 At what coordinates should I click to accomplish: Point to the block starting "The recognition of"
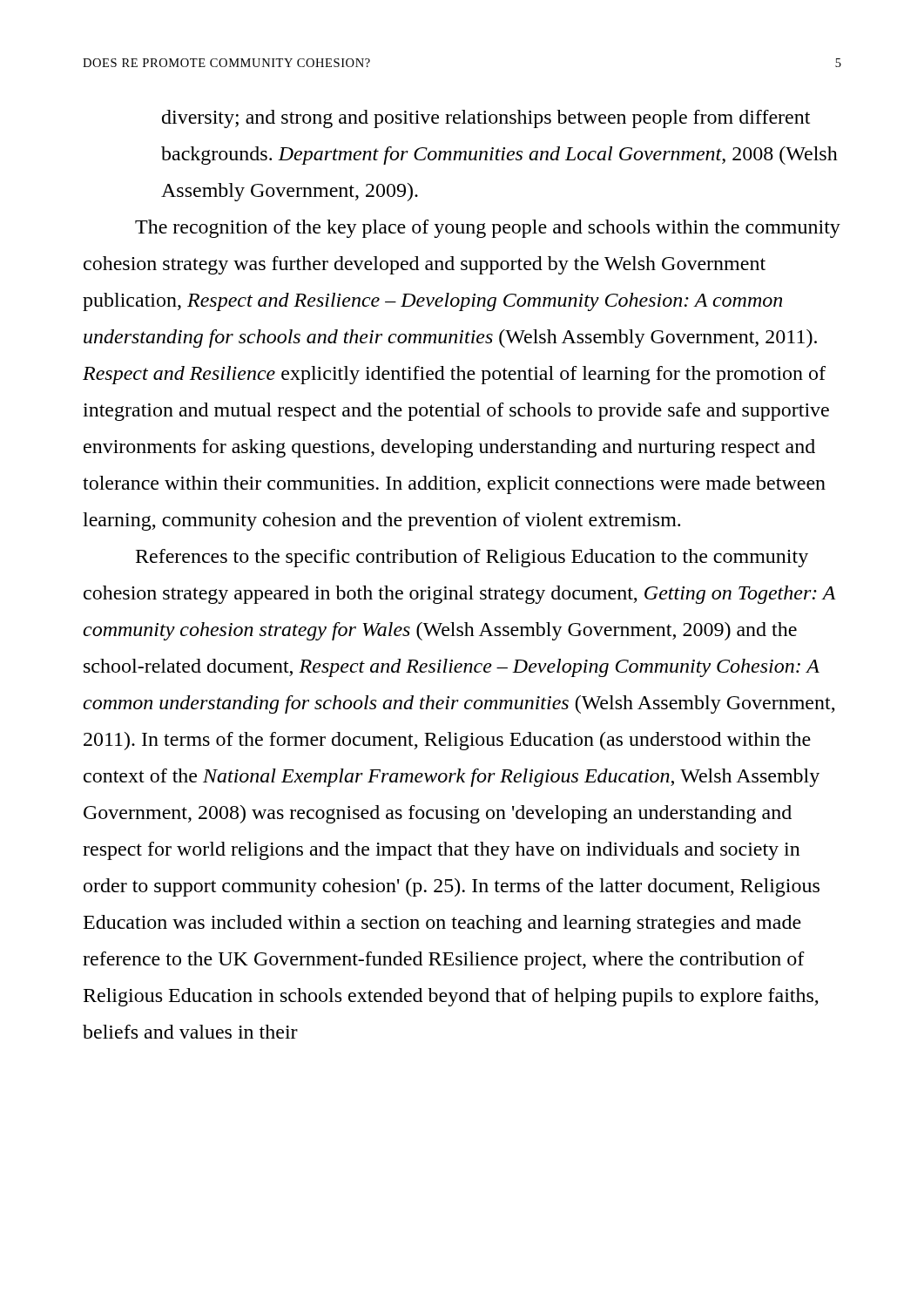(462, 373)
